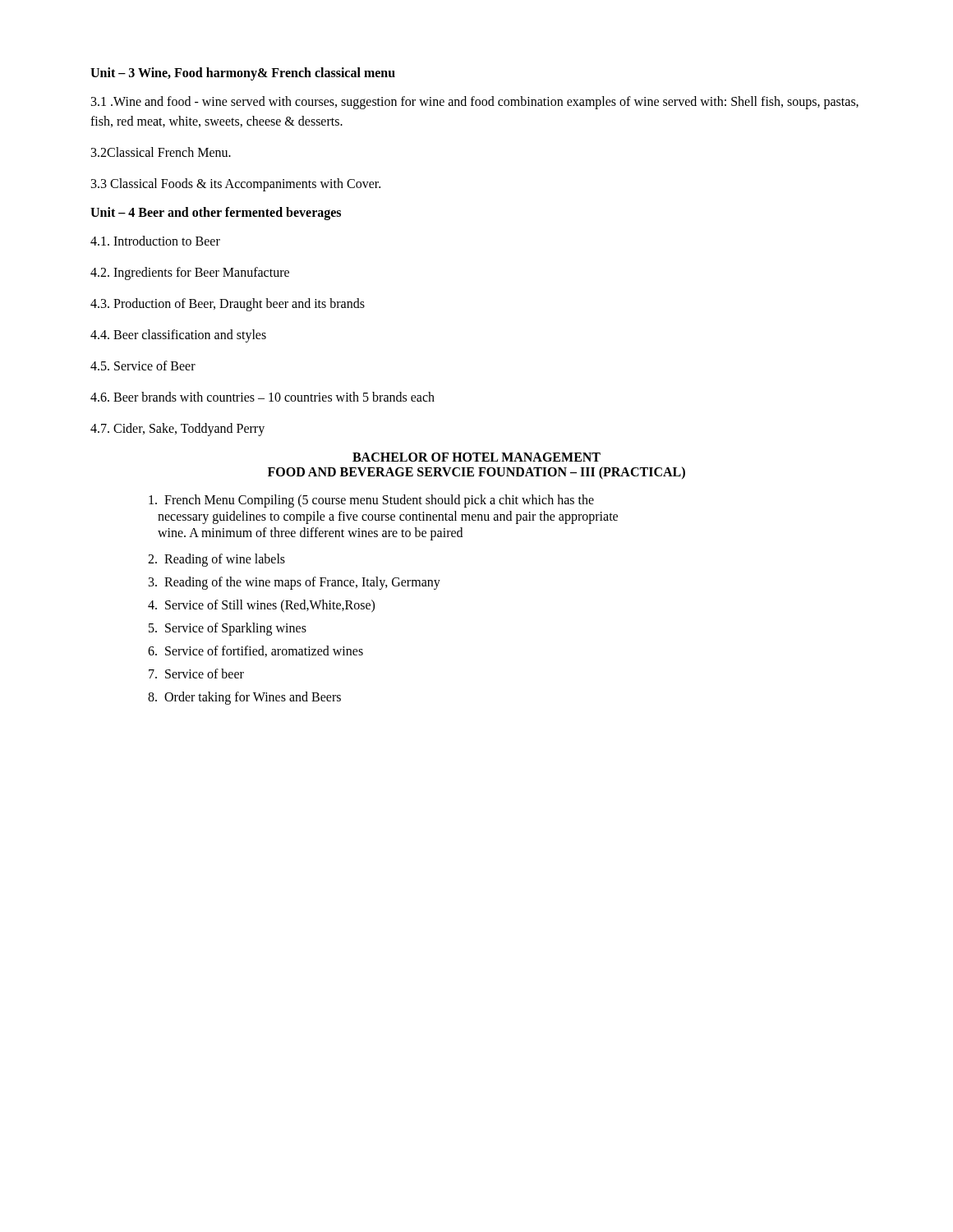Click the passage that begins "7. Service of"
The image size is (953, 1232).
pos(205,673)
